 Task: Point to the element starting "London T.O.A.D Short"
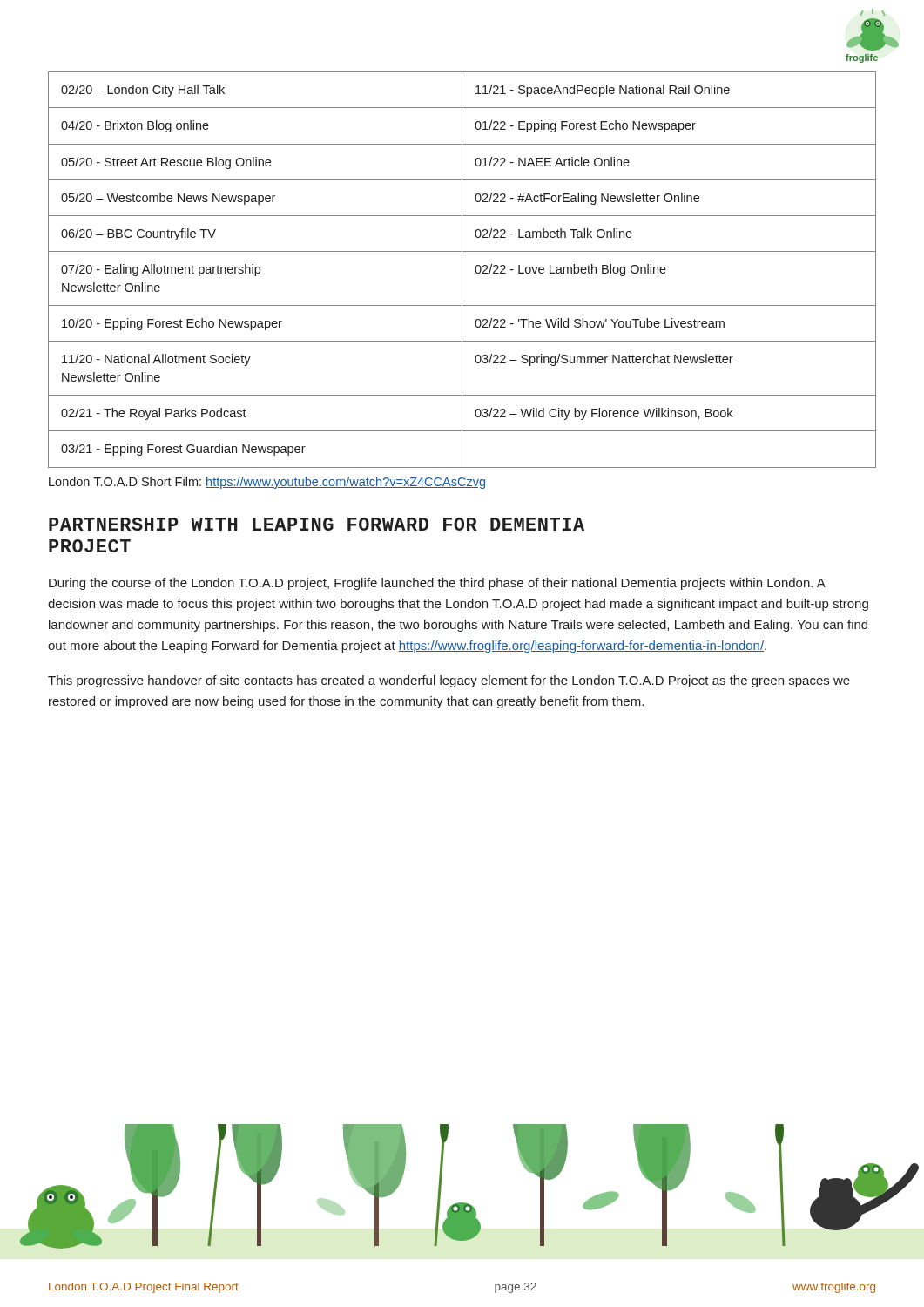[x=267, y=481]
